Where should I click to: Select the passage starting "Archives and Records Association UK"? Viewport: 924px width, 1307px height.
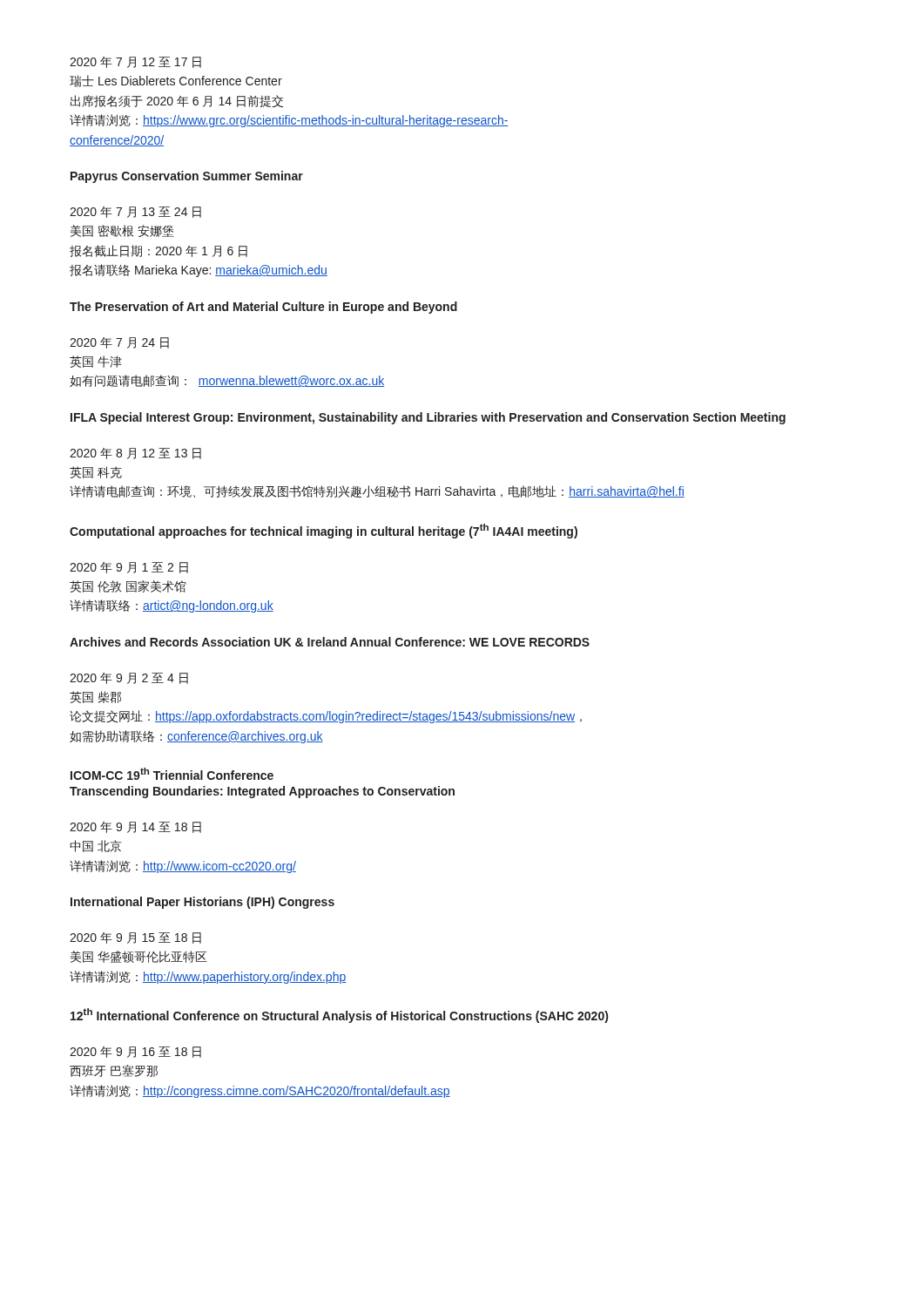(x=462, y=642)
